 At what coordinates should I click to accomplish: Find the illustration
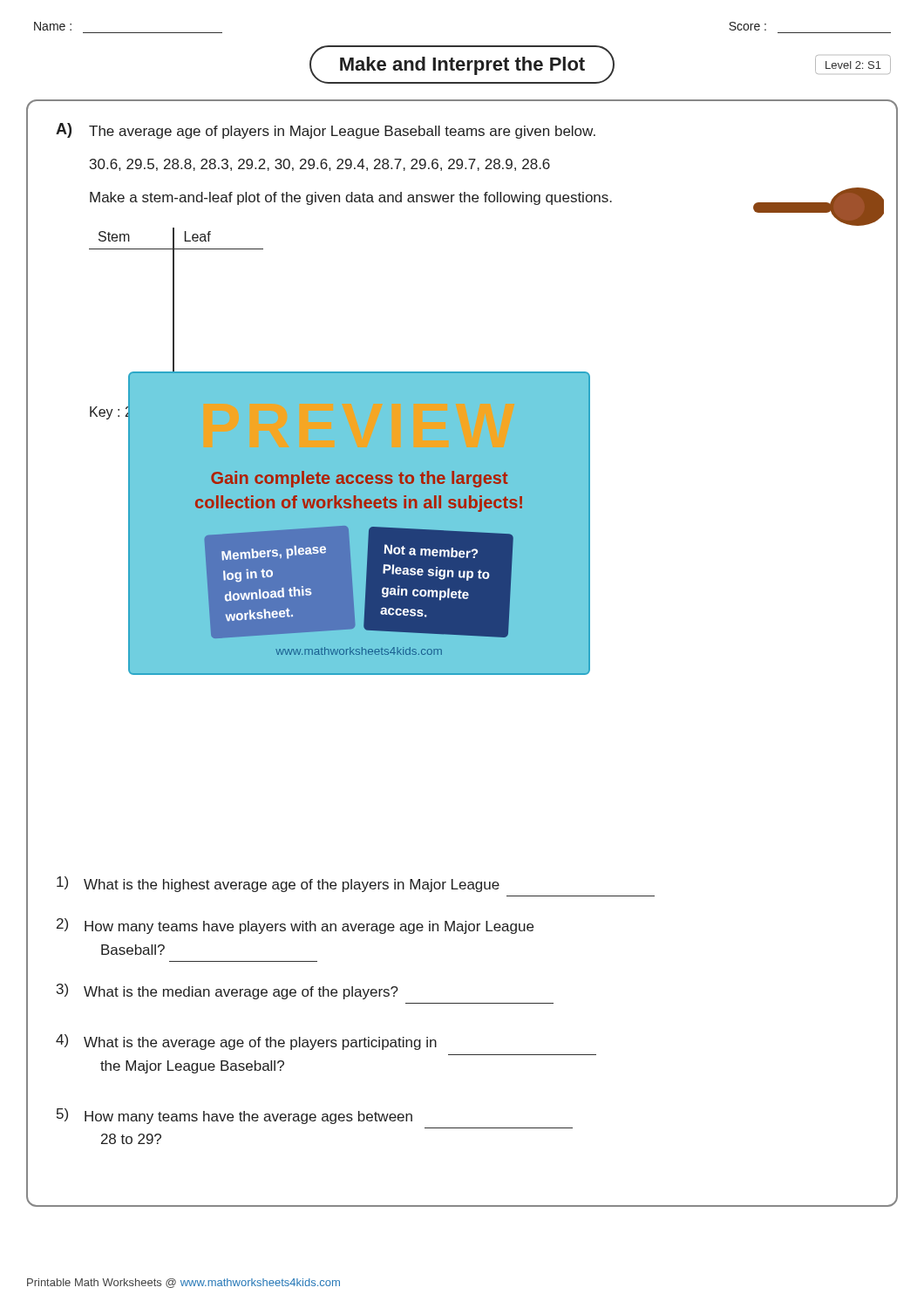tap(819, 208)
